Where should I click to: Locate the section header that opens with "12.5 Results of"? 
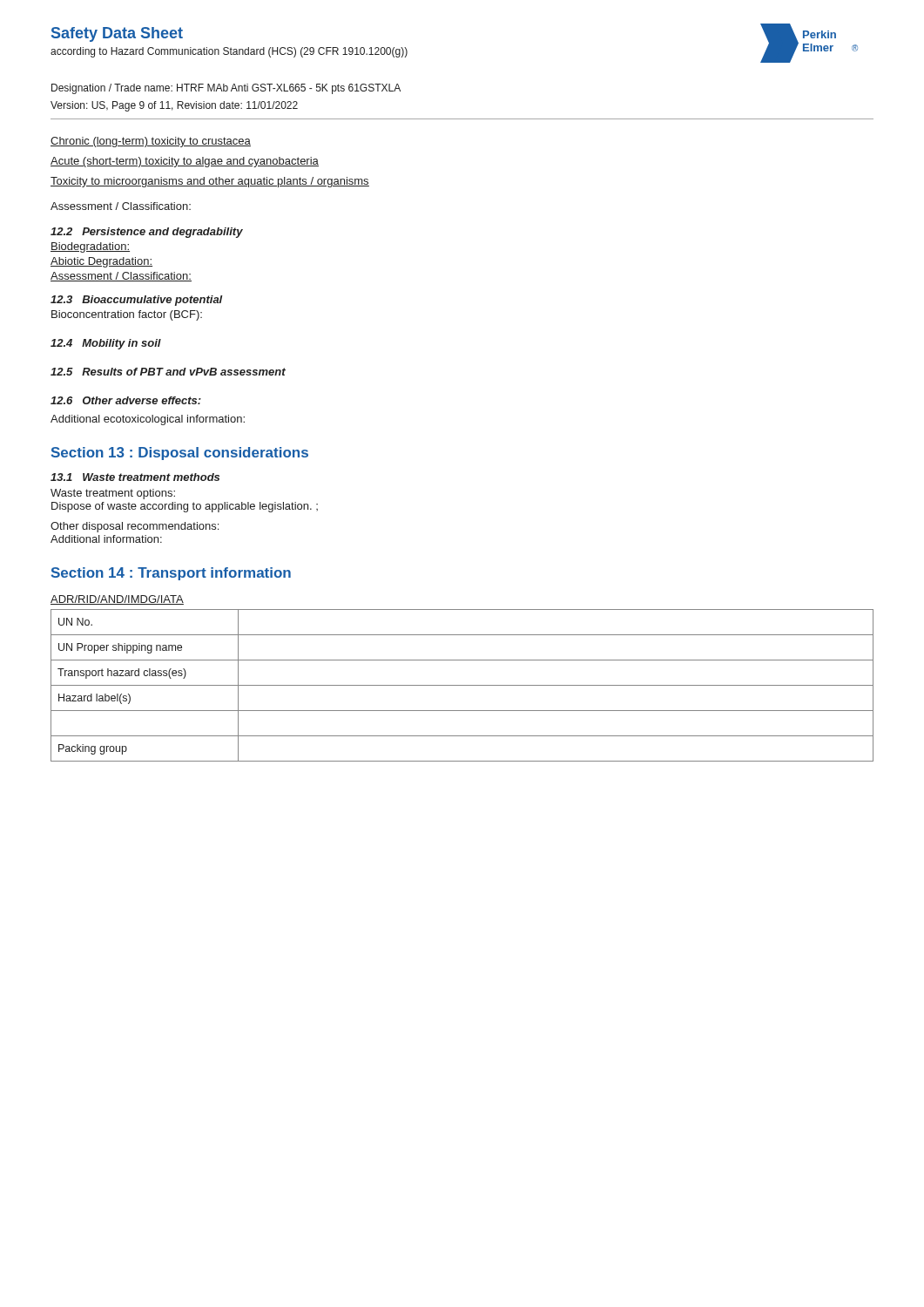pyautogui.click(x=168, y=372)
